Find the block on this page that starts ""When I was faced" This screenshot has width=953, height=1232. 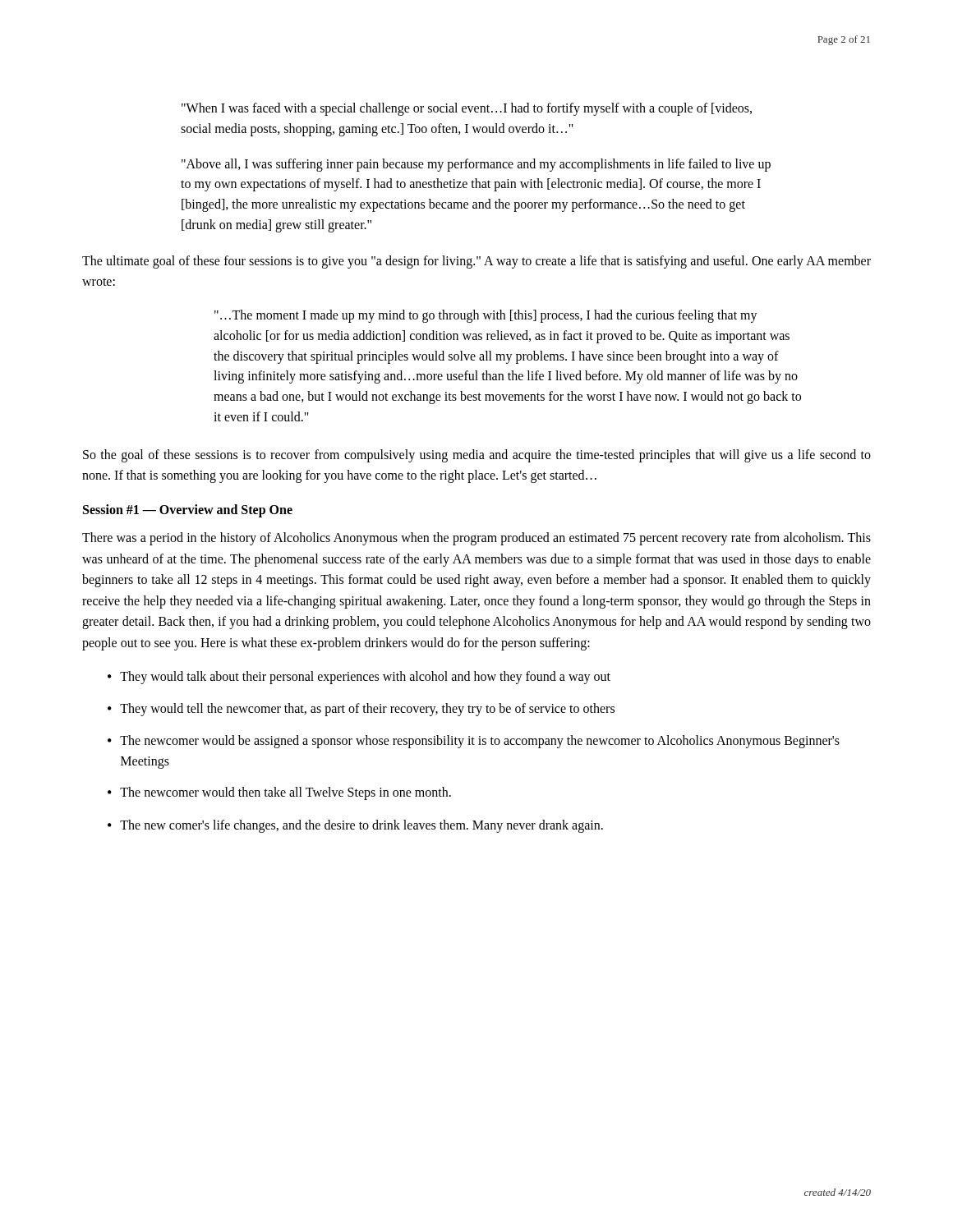[467, 118]
